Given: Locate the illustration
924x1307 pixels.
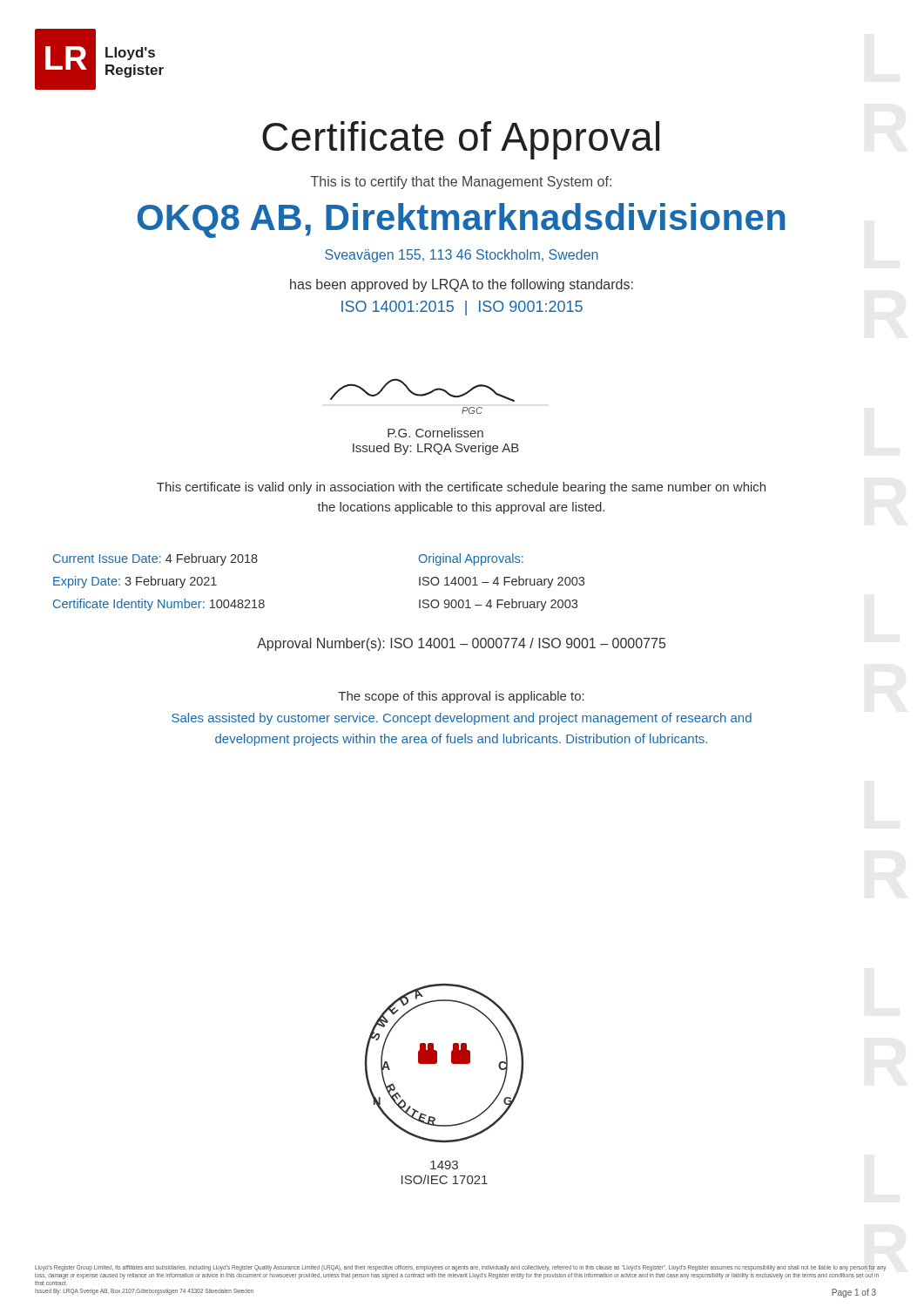Looking at the screenshot, I should click(x=435, y=397).
